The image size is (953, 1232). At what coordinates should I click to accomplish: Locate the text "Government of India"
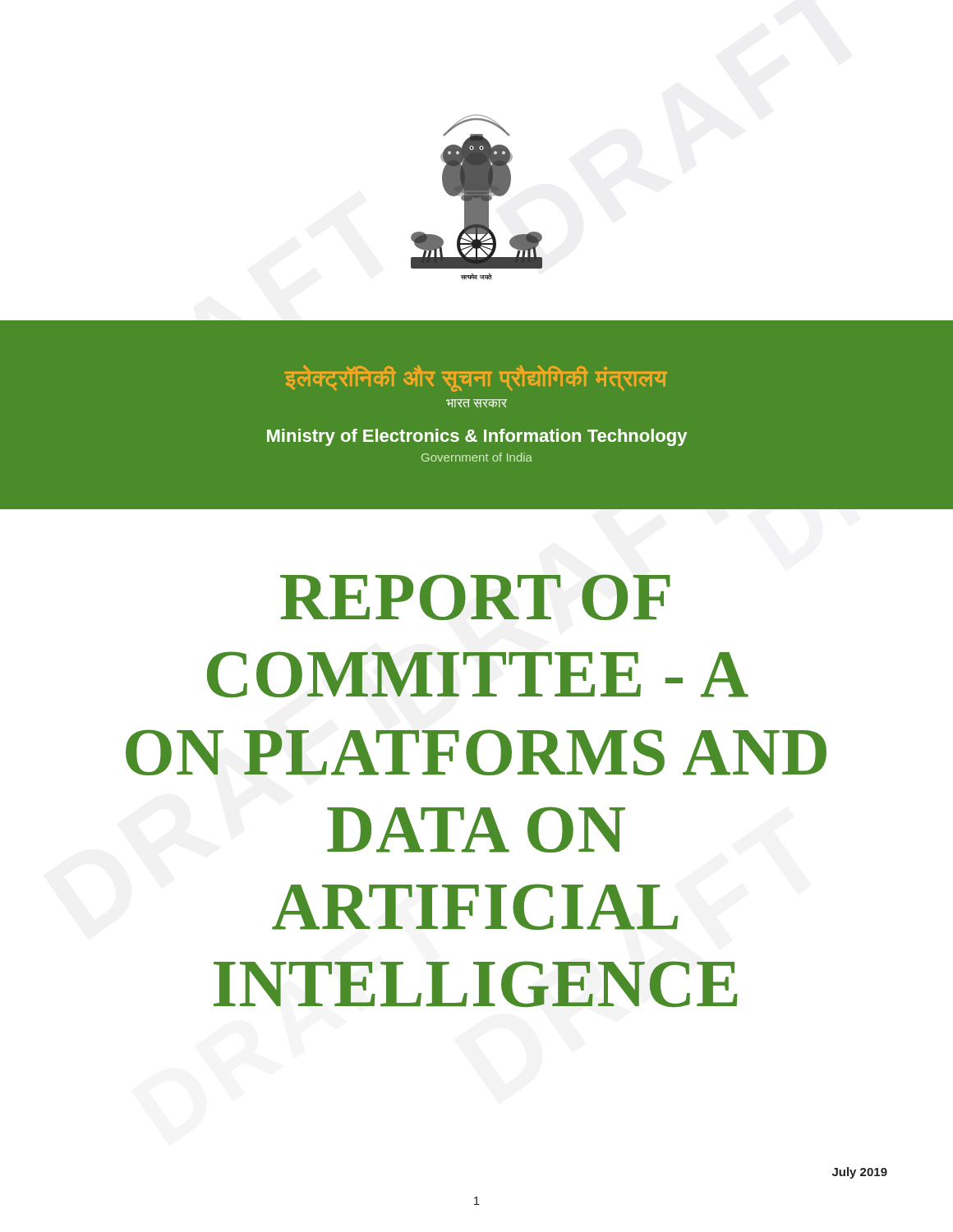pyautogui.click(x=476, y=457)
